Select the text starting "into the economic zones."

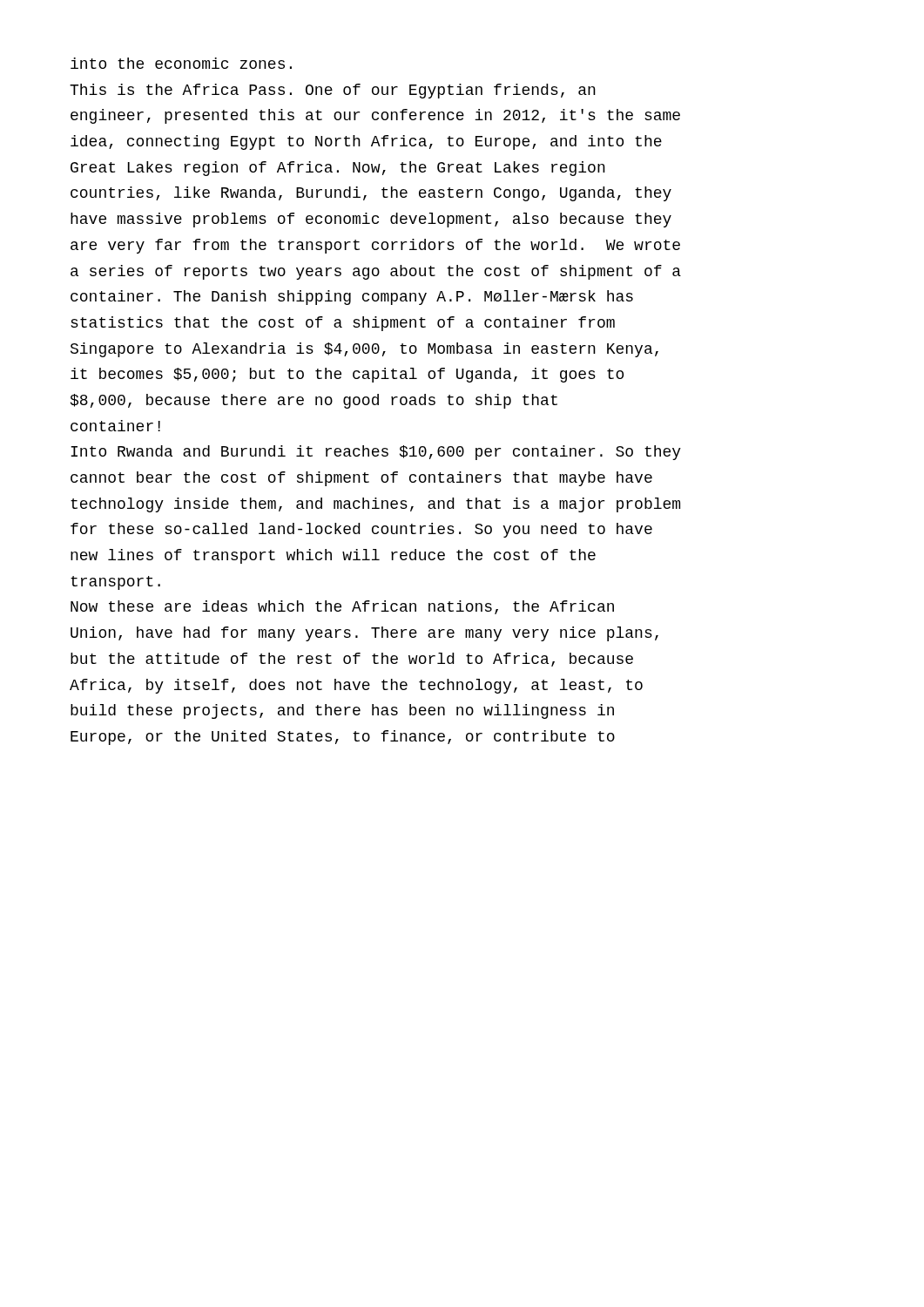tap(375, 401)
